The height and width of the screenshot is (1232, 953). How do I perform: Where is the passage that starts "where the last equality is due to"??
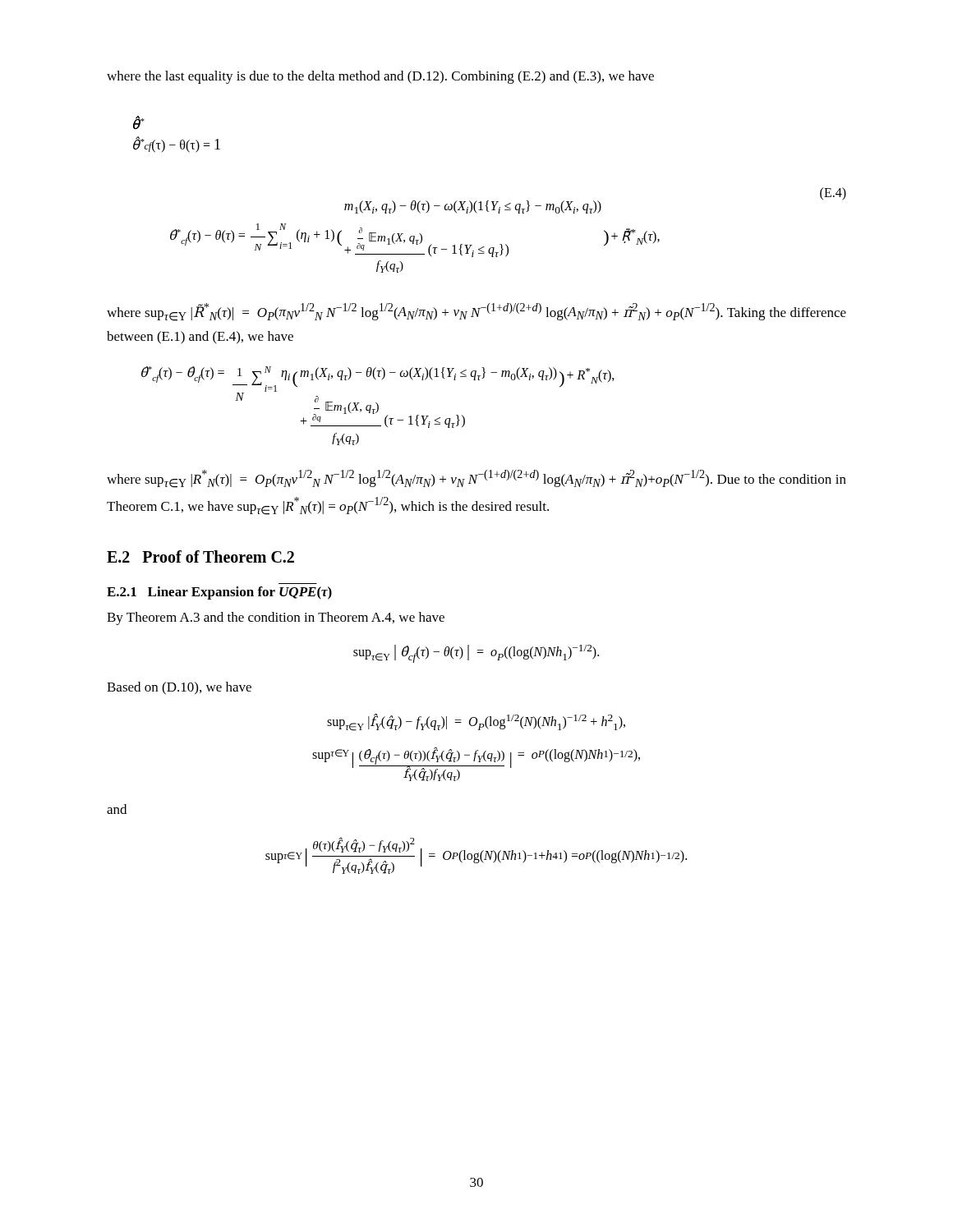pyautogui.click(x=476, y=77)
